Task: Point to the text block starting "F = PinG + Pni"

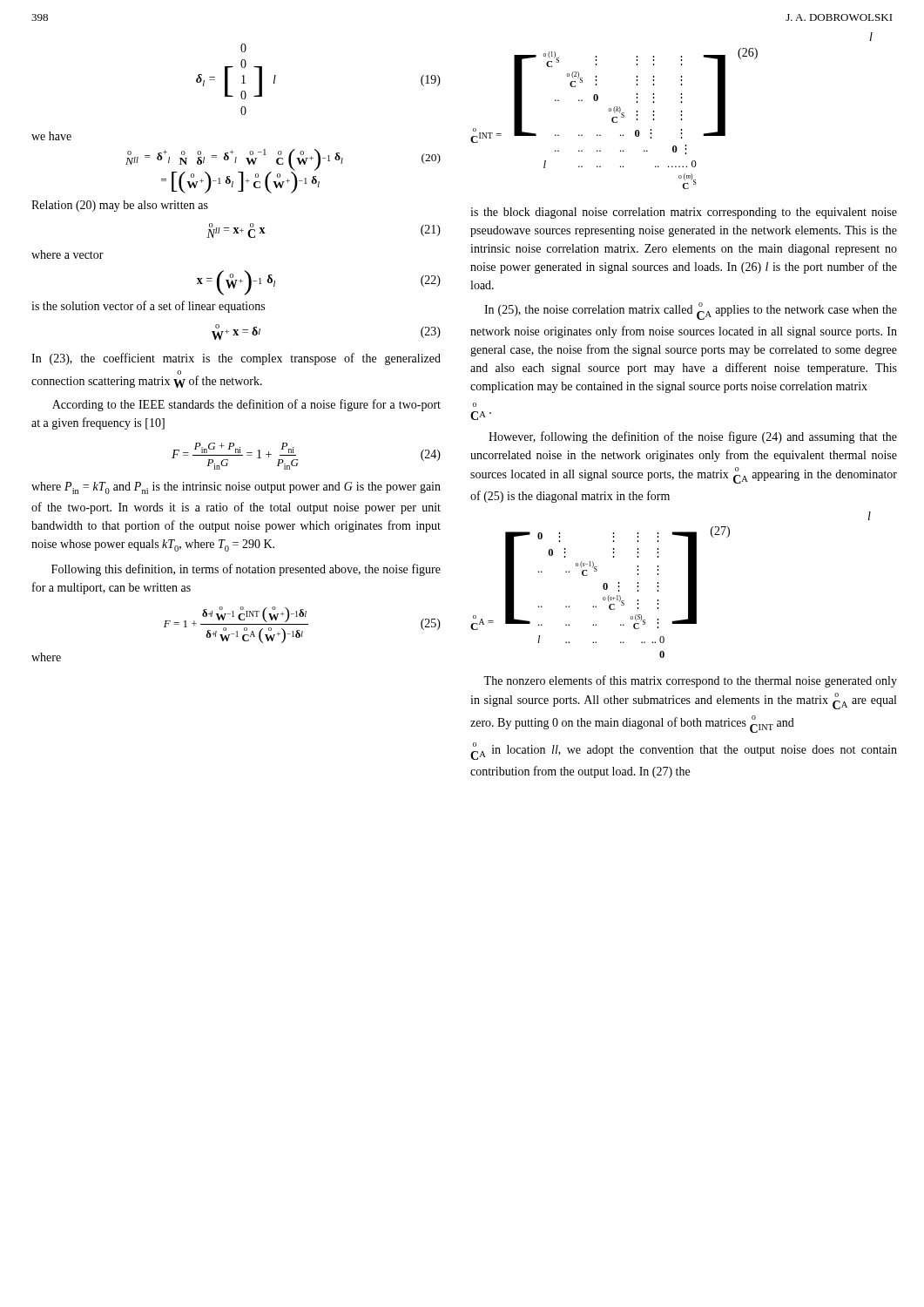Action: [x=236, y=455]
